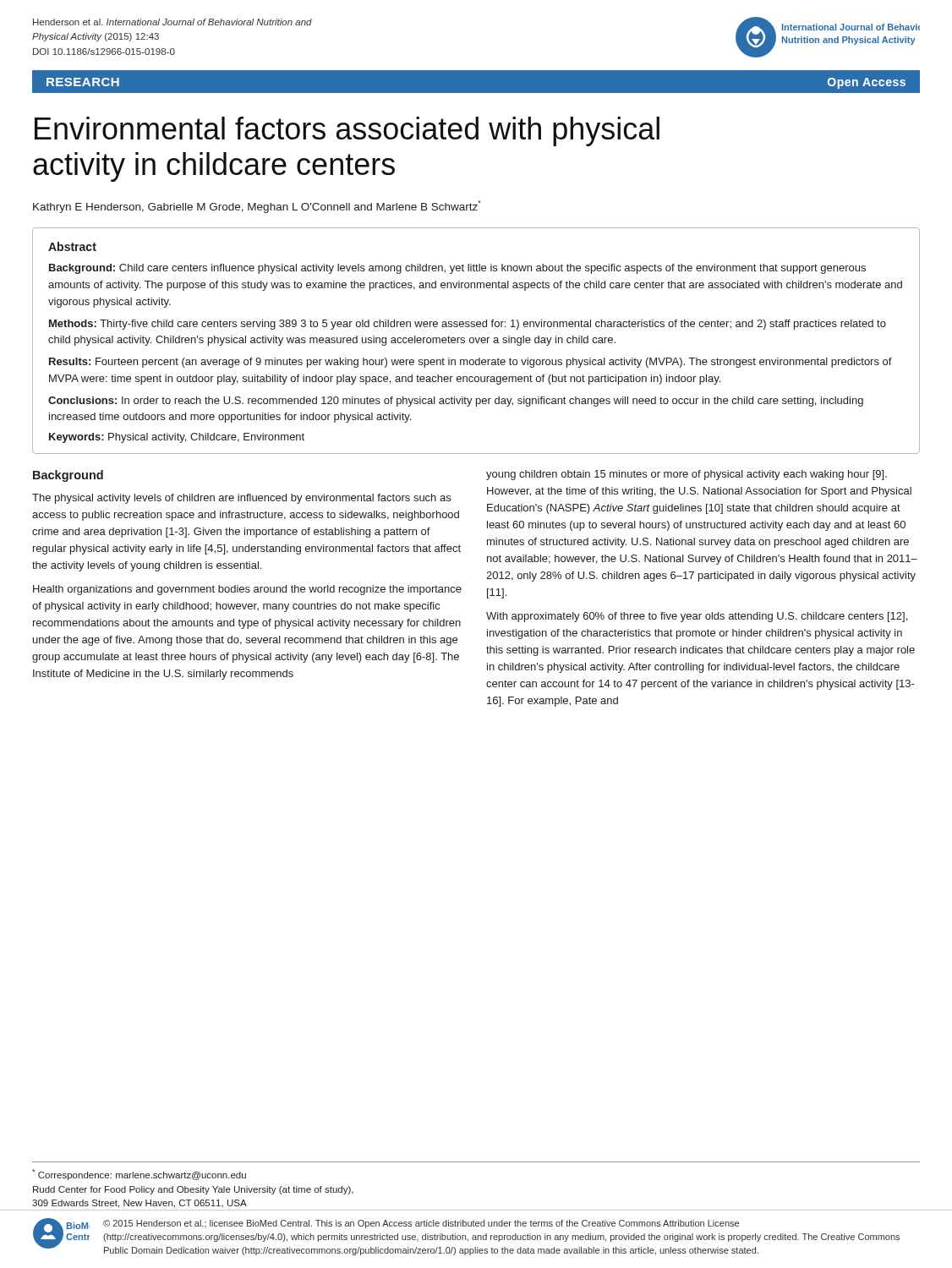
Task: Find the text block that says "Results: Fourteen percent (an"
Action: (x=470, y=370)
